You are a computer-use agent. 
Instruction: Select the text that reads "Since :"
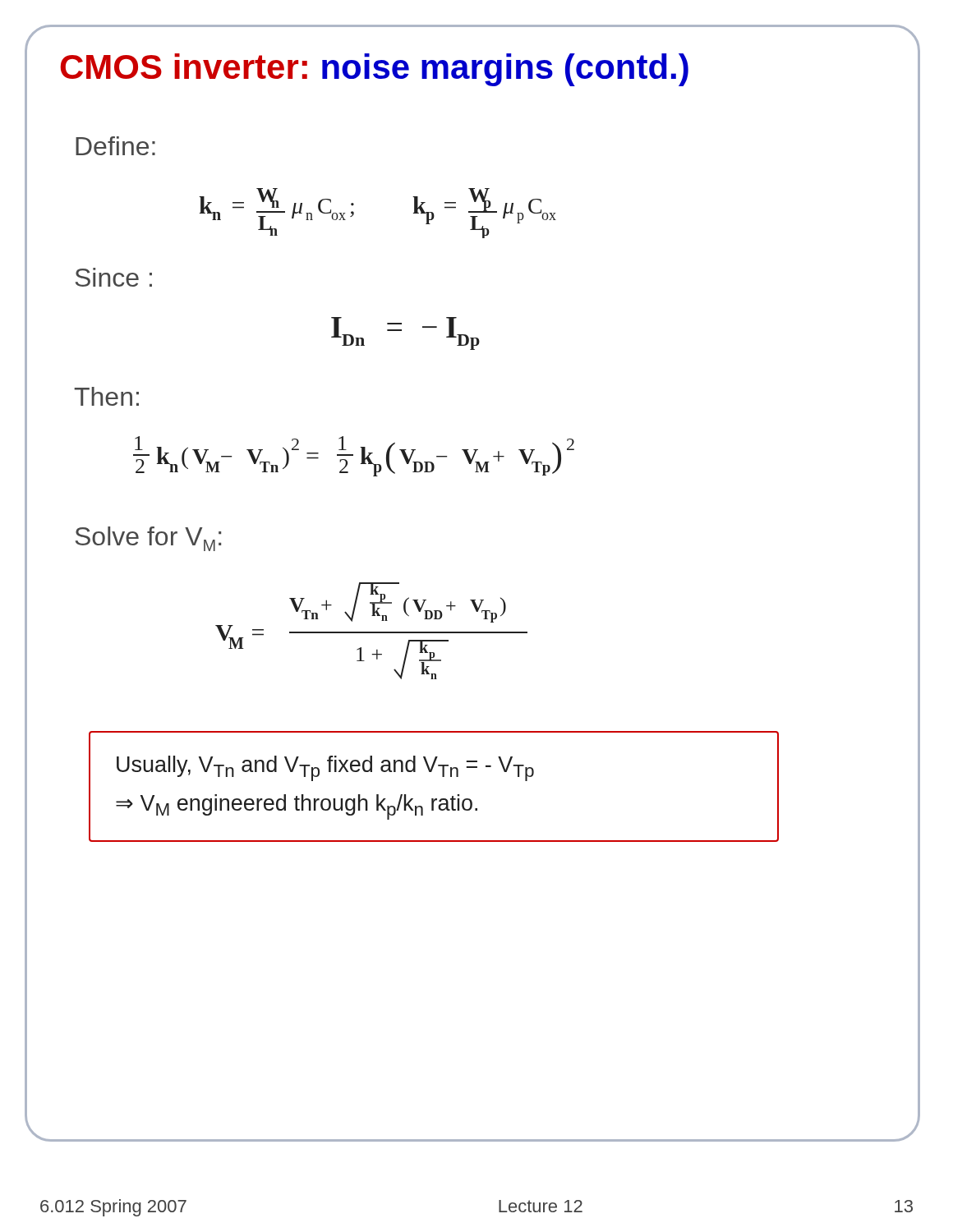click(114, 278)
